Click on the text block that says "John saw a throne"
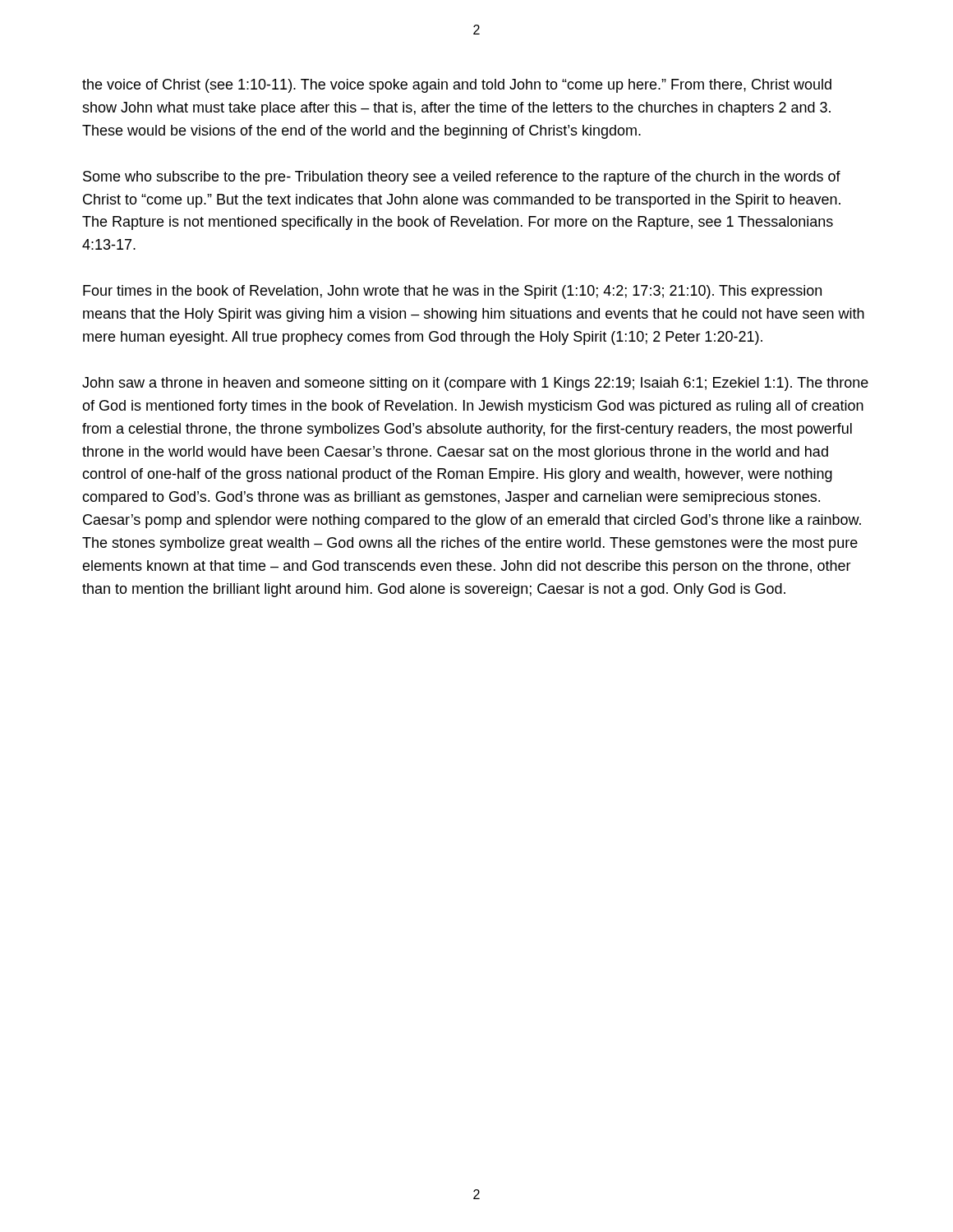 [475, 486]
